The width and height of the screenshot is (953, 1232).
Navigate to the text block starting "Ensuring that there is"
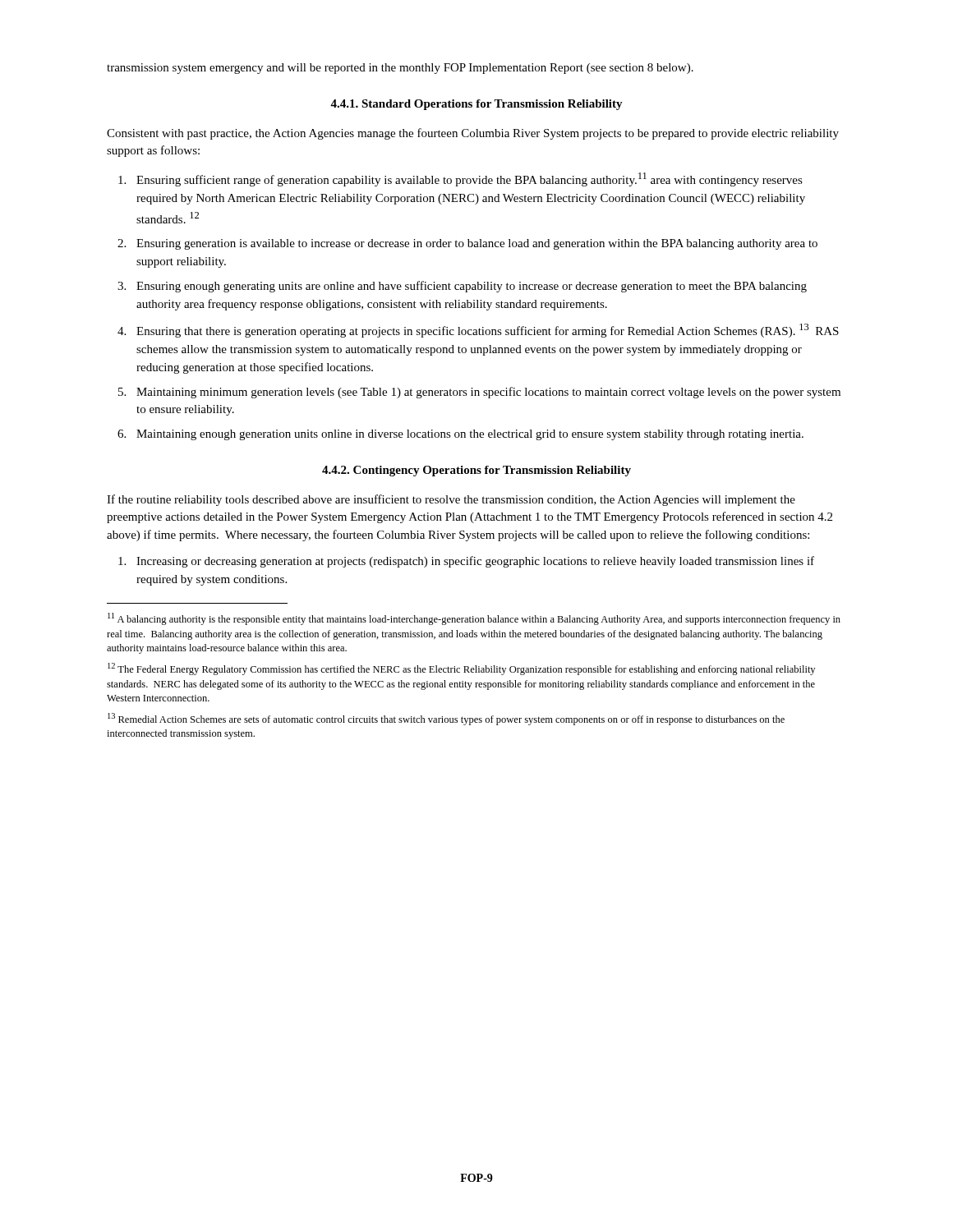pos(488,347)
